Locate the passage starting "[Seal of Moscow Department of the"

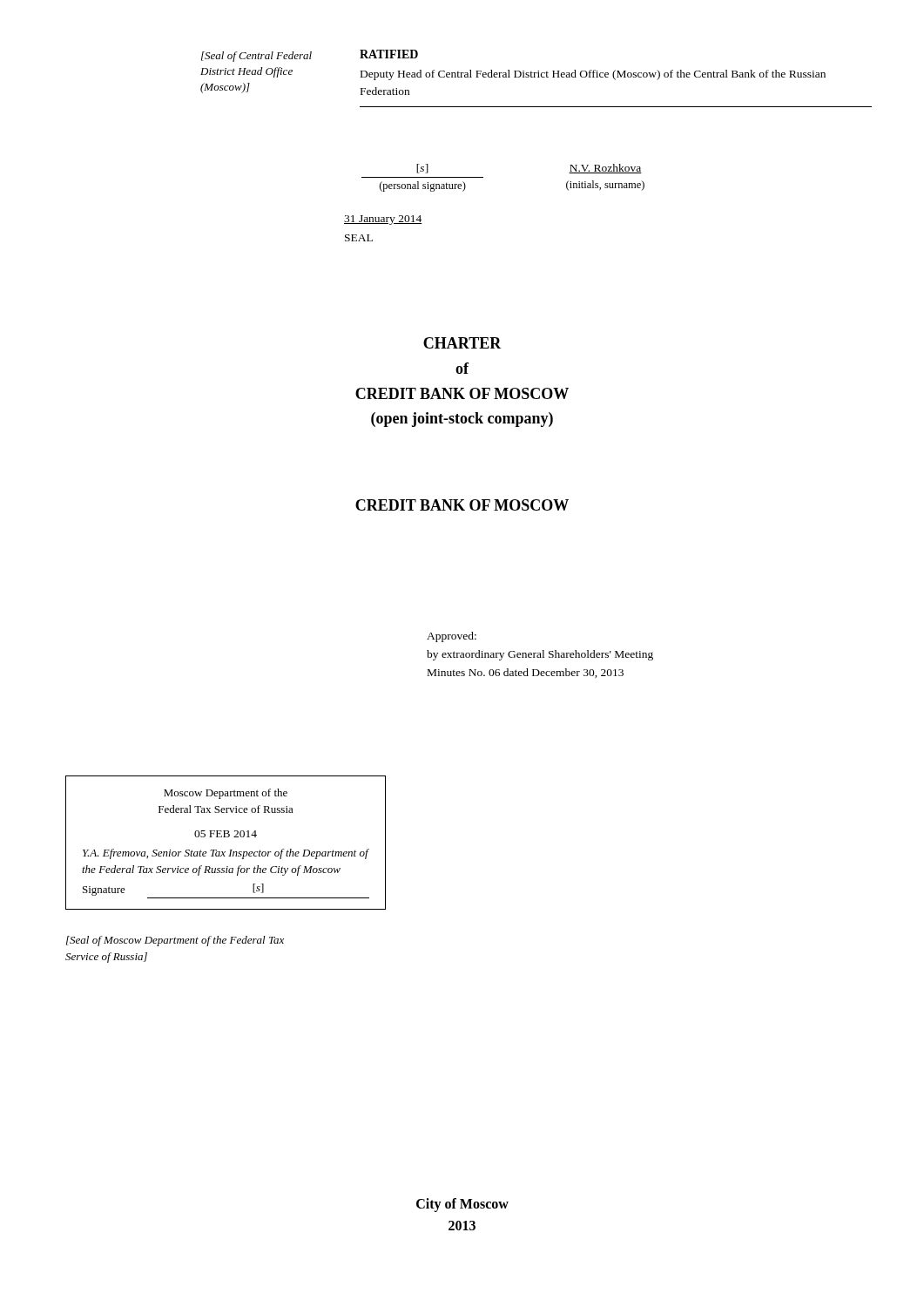pos(175,948)
